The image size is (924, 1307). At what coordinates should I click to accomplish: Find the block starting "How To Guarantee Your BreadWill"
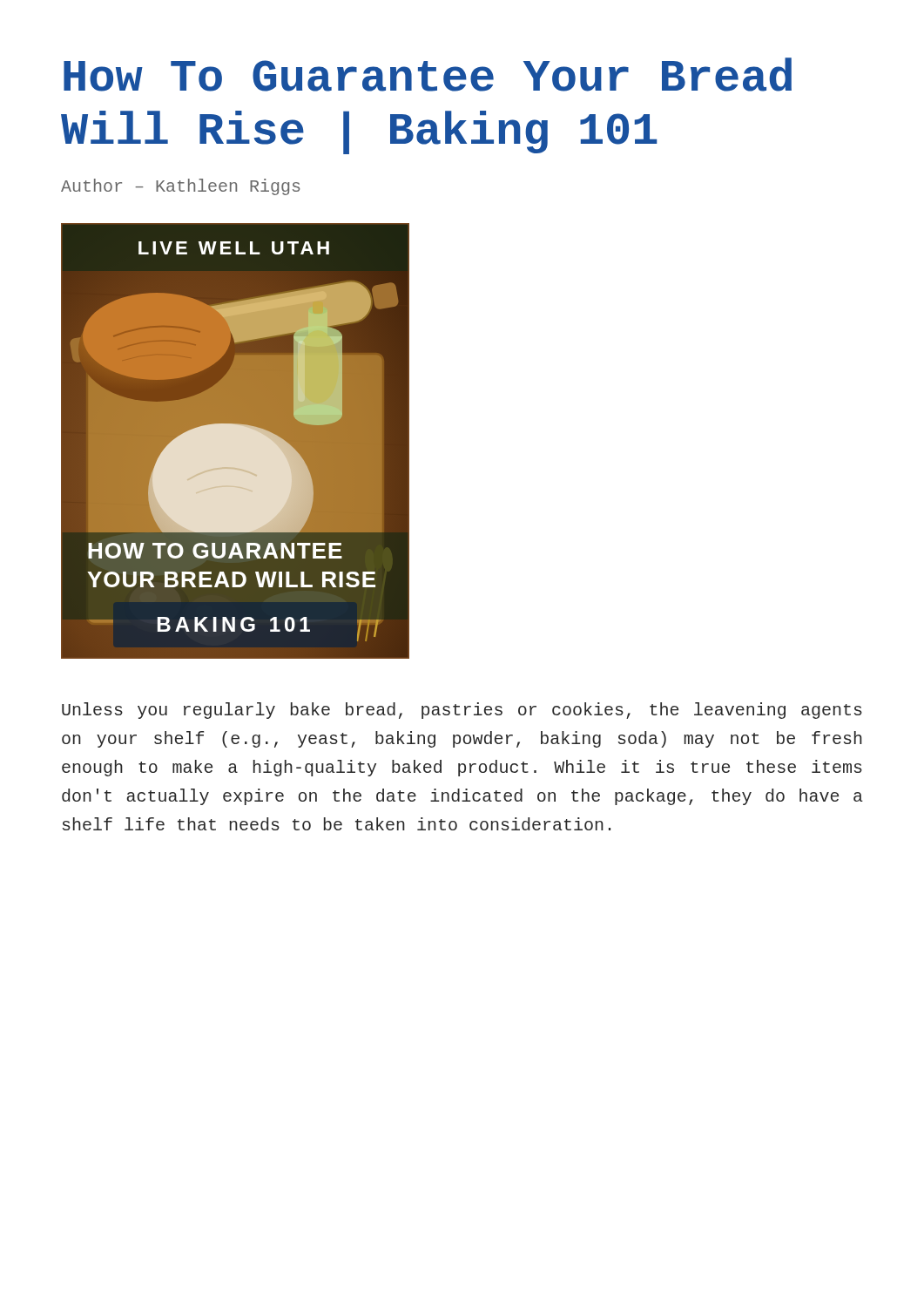pyautogui.click(x=462, y=106)
